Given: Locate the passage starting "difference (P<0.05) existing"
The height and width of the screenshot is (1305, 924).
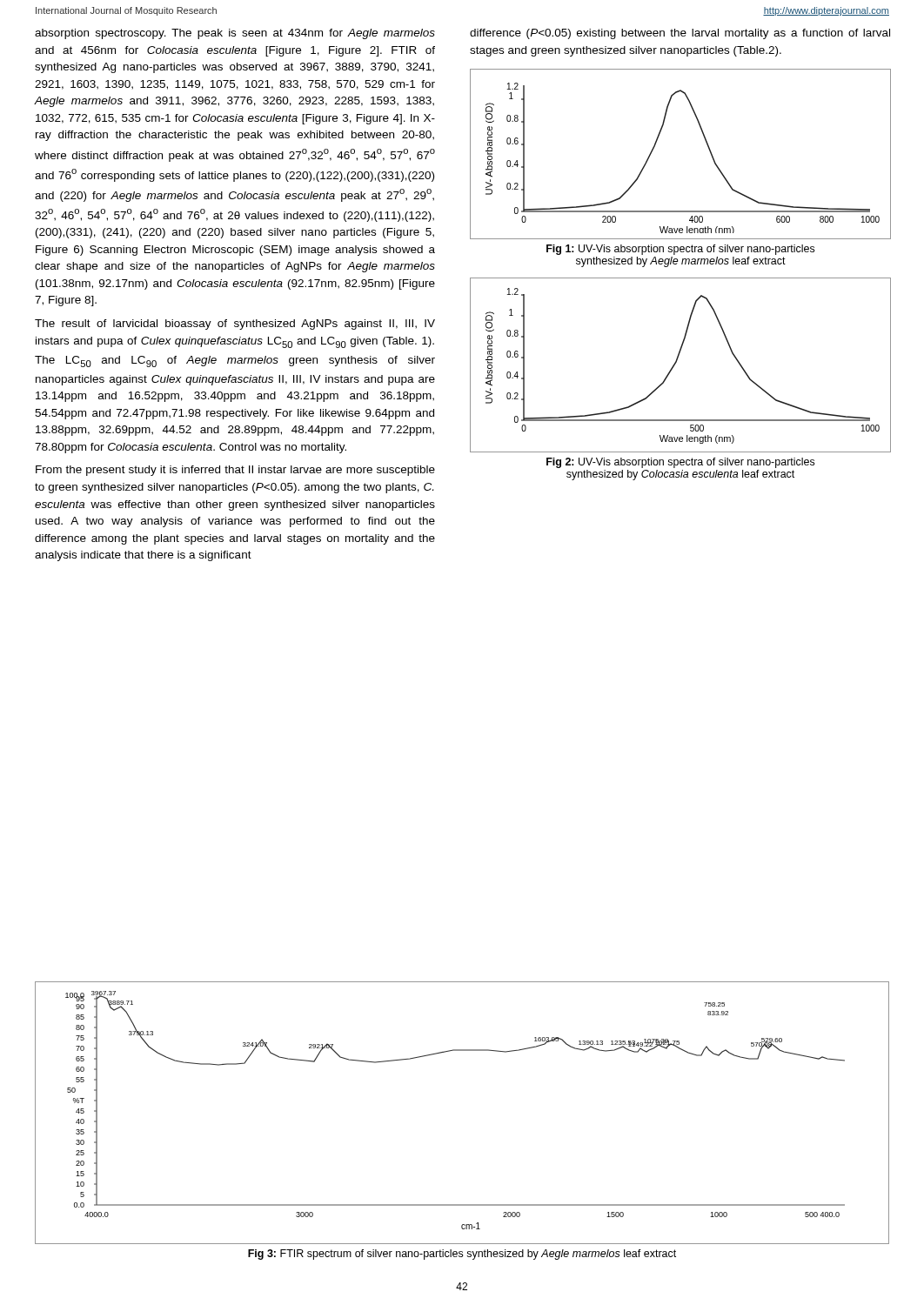Looking at the screenshot, I should click(x=680, y=41).
